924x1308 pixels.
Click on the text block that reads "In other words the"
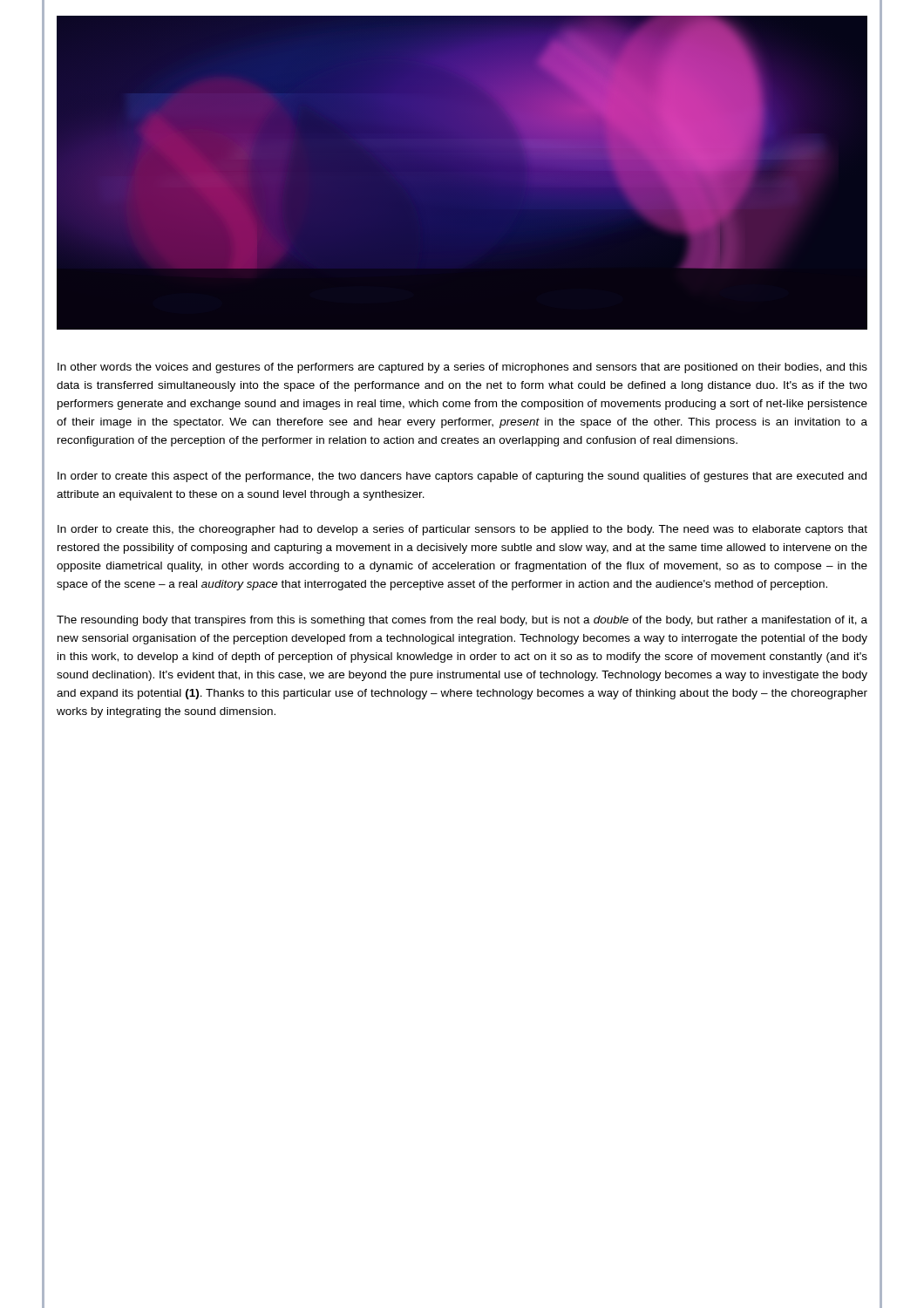pyautogui.click(x=462, y=404)
